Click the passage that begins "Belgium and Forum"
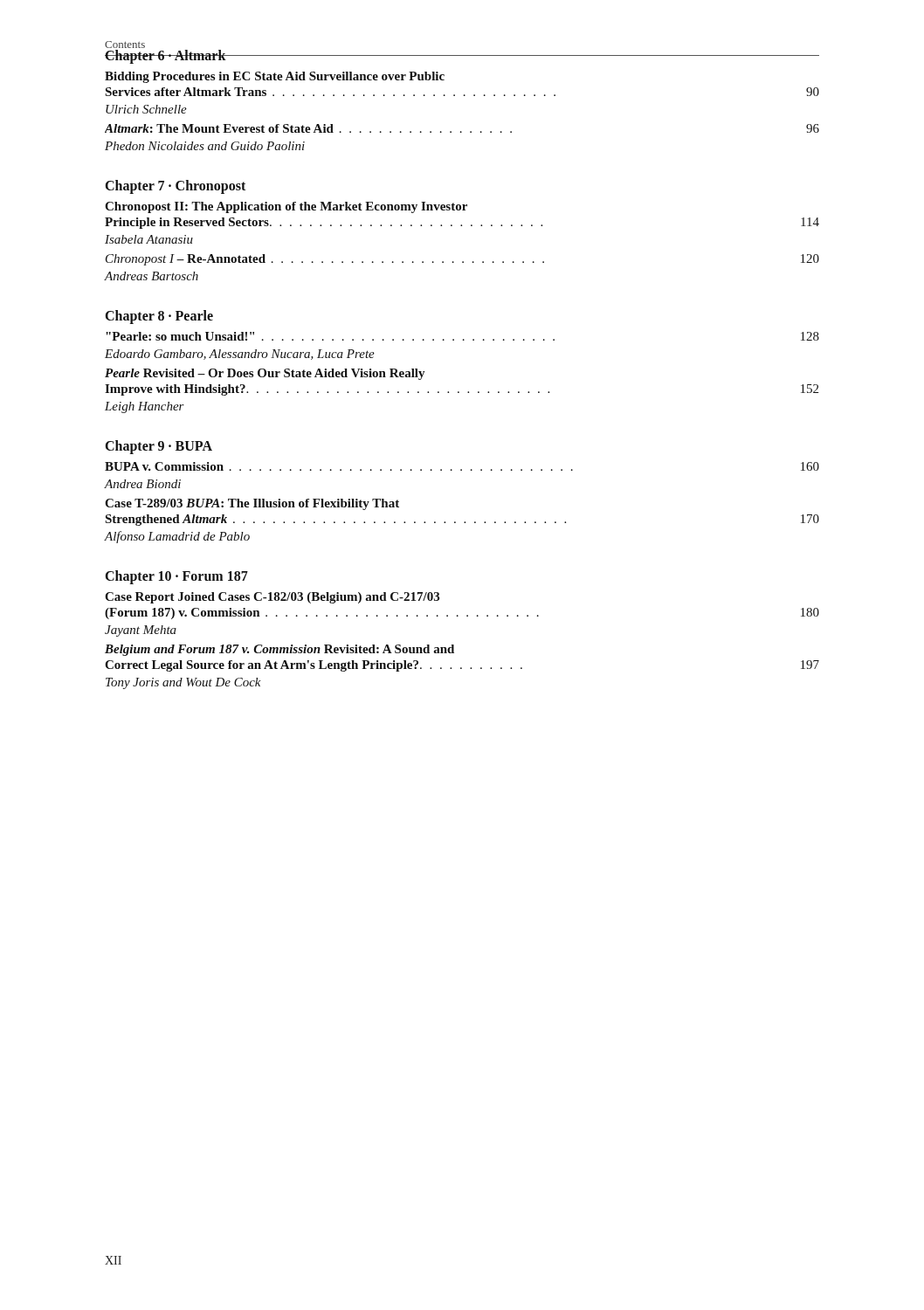This screenshot has height=1310, width=924. point(462,657)
